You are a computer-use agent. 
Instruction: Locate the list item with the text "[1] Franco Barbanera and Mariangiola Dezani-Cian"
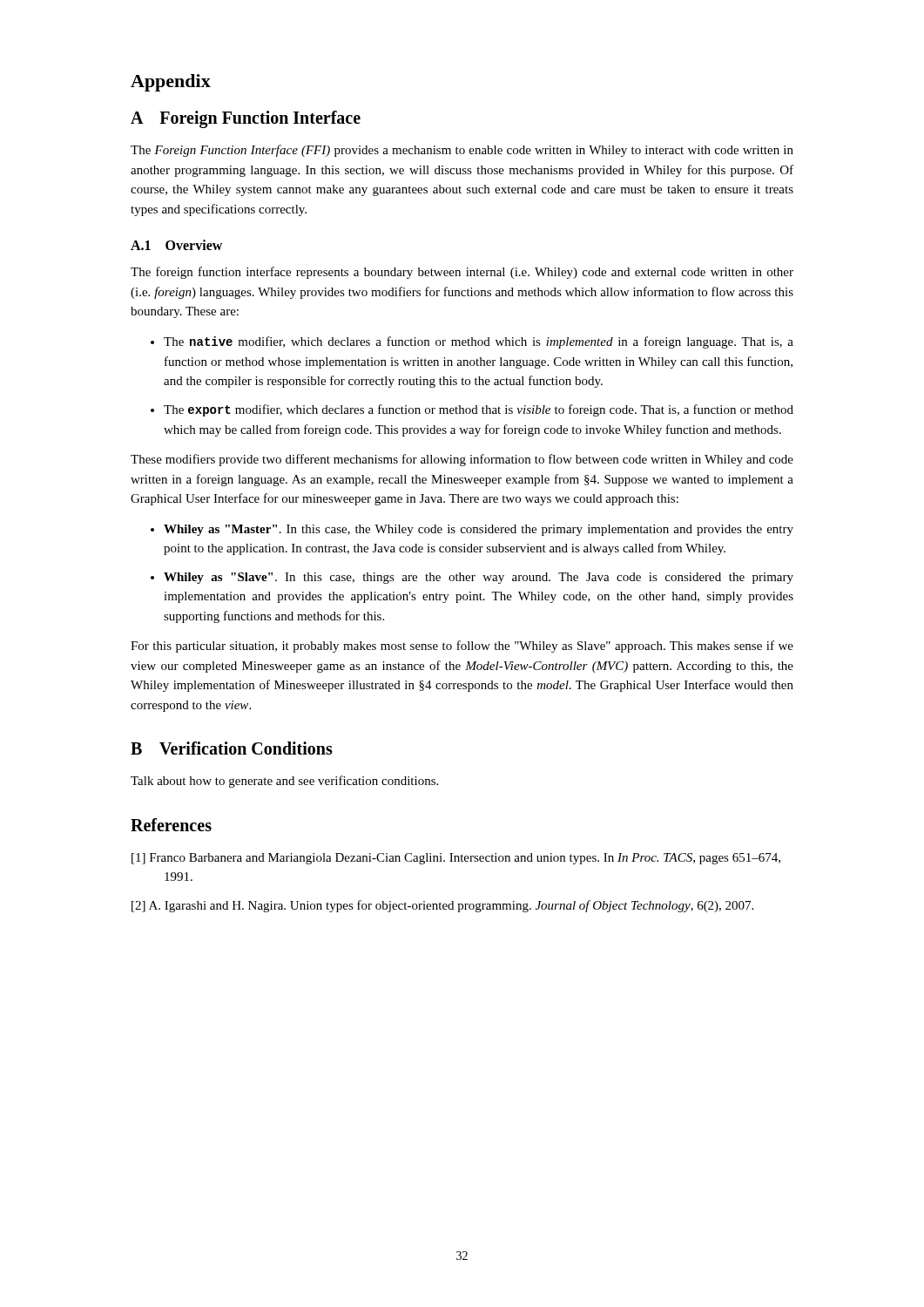tap(456, 867)
